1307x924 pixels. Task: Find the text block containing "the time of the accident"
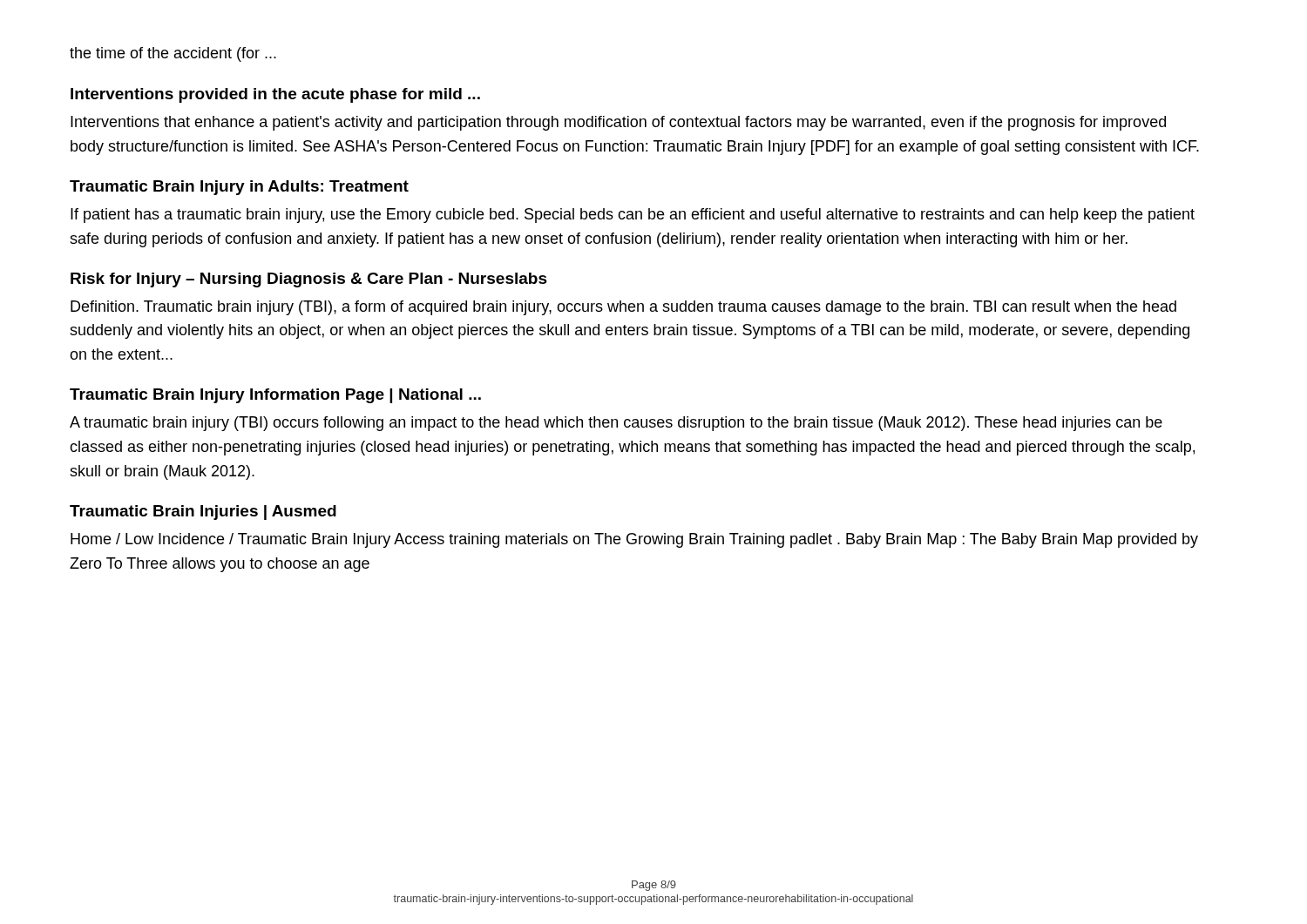[x=173, y=53]
